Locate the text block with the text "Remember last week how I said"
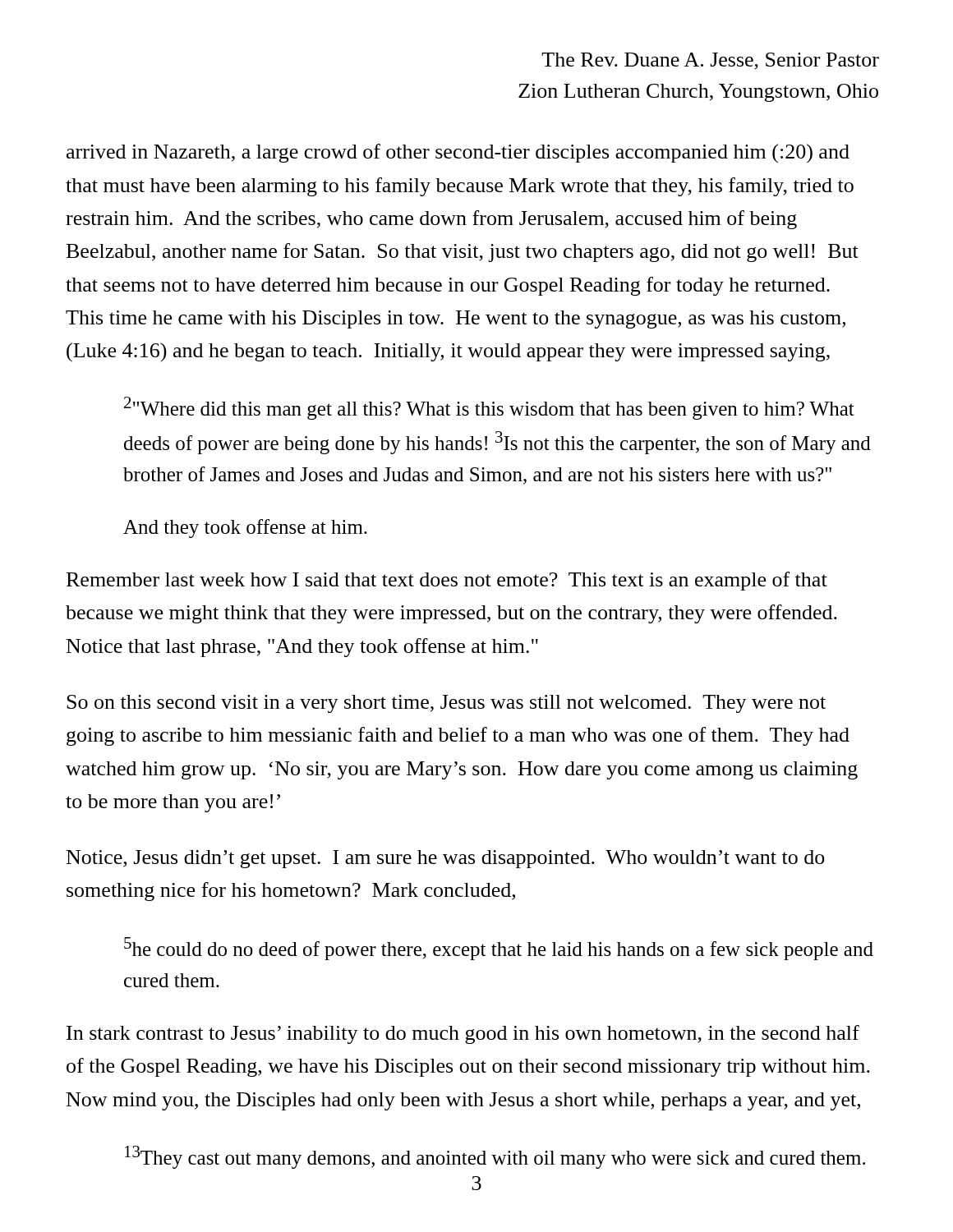 (x=455, y=613)
